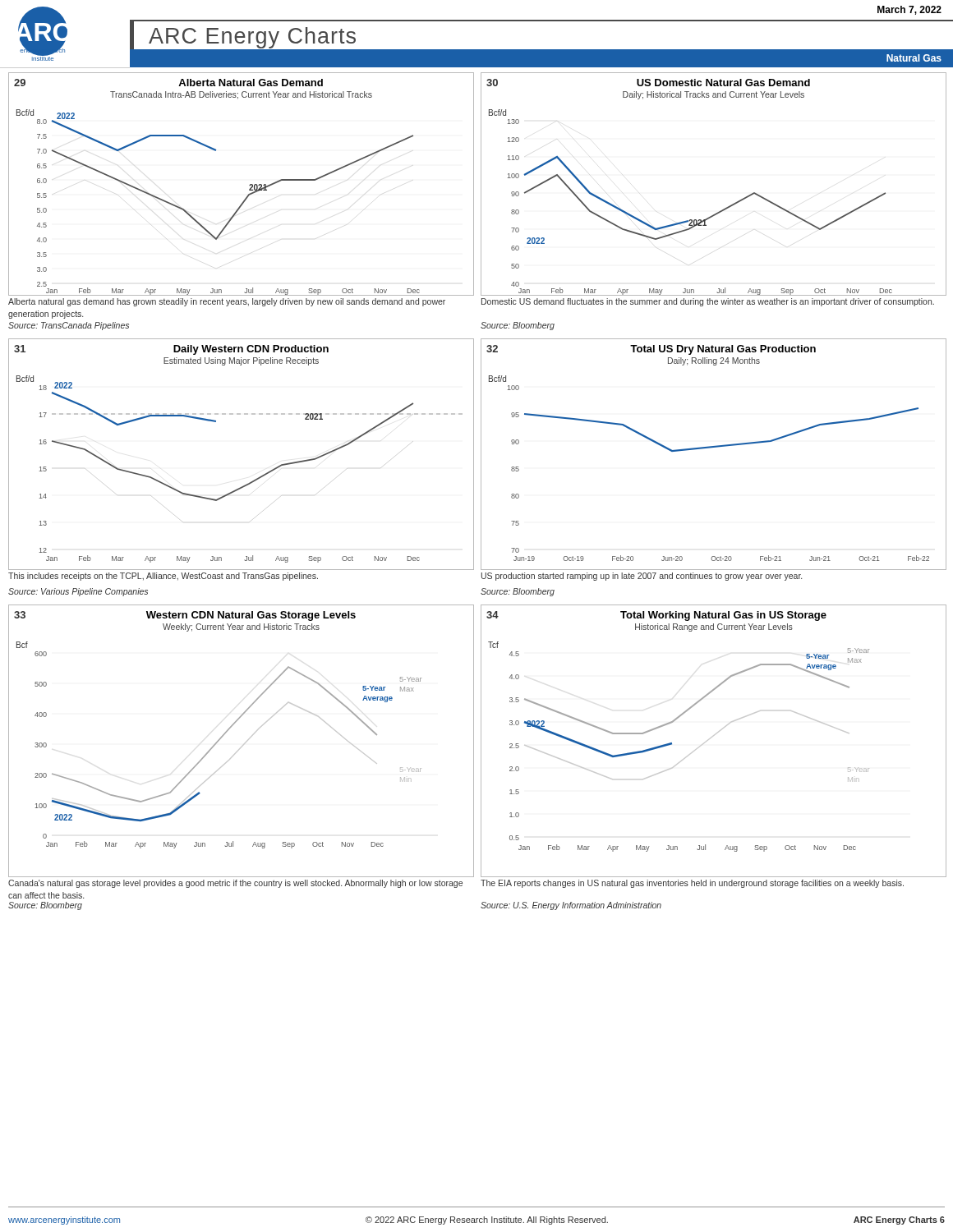Navigate to the passage starting "The EIA reports changes in US natural"
Viewport: 953px width, 1232px height.
693,883
